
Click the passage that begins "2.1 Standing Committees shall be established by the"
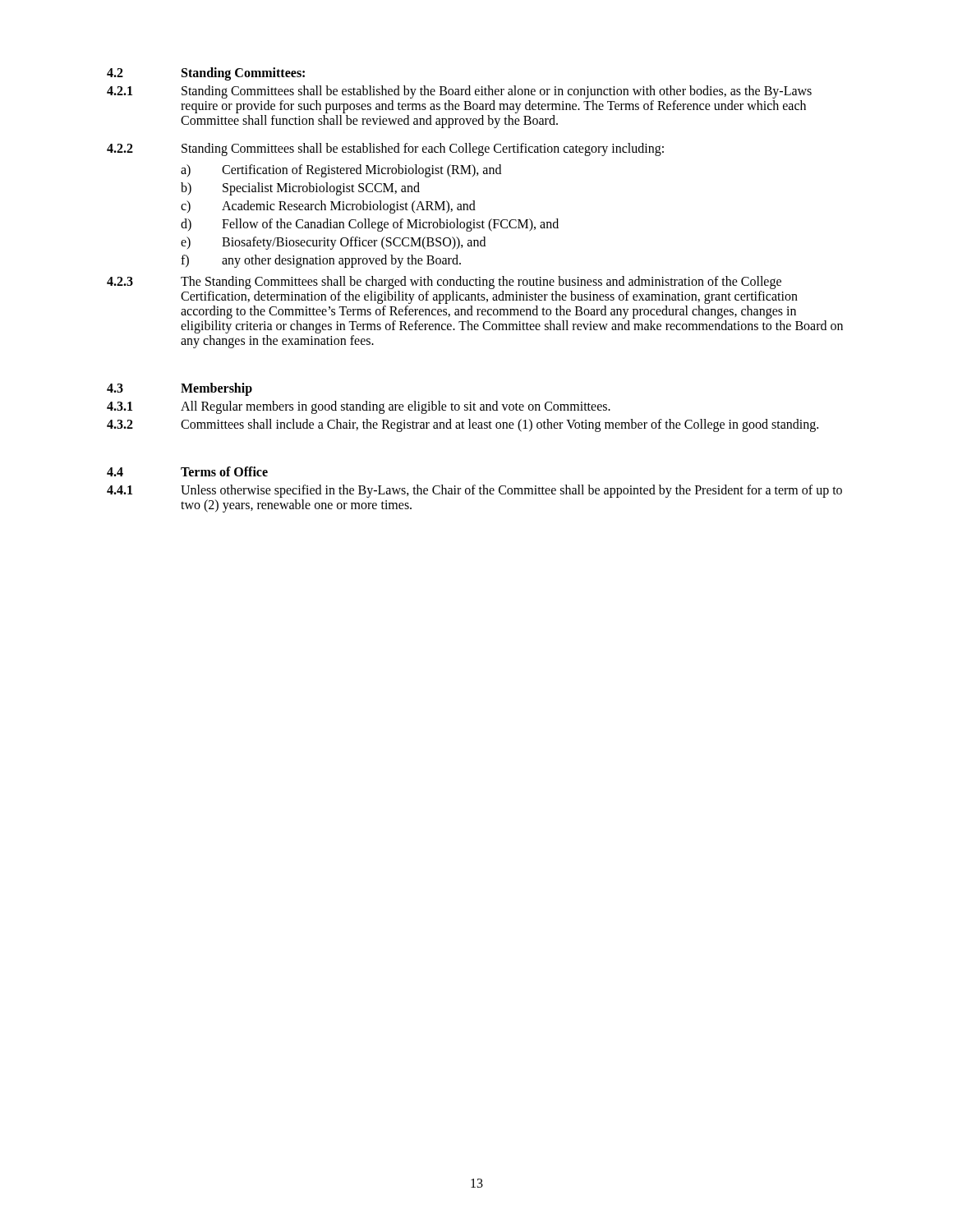[476, 106]
